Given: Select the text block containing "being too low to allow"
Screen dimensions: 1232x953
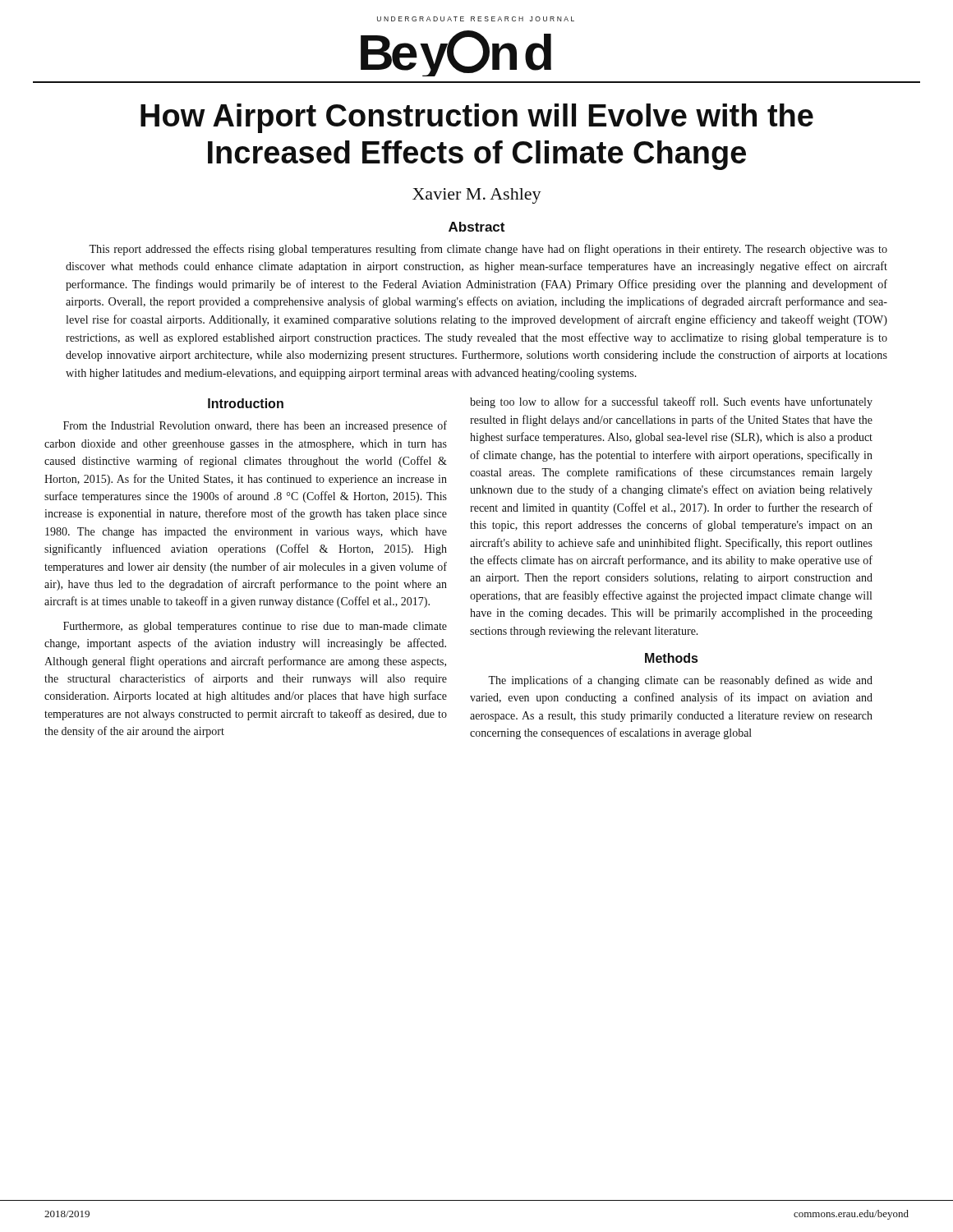Looking at the screenshot, I should click(671, 517).
